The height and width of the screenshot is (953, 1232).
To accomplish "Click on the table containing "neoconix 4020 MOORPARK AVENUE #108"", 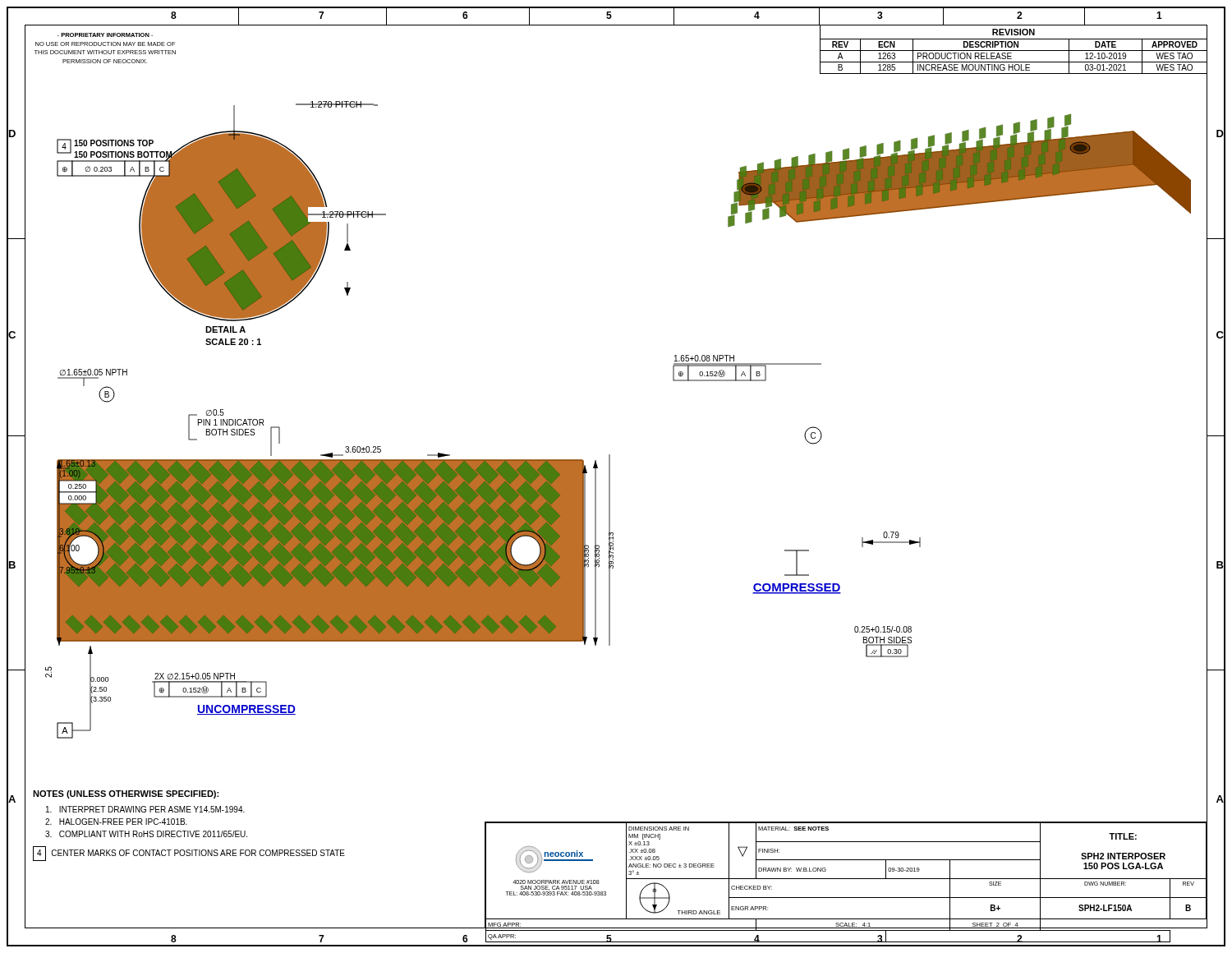I will pyautogui.click(x=846, y=875).
